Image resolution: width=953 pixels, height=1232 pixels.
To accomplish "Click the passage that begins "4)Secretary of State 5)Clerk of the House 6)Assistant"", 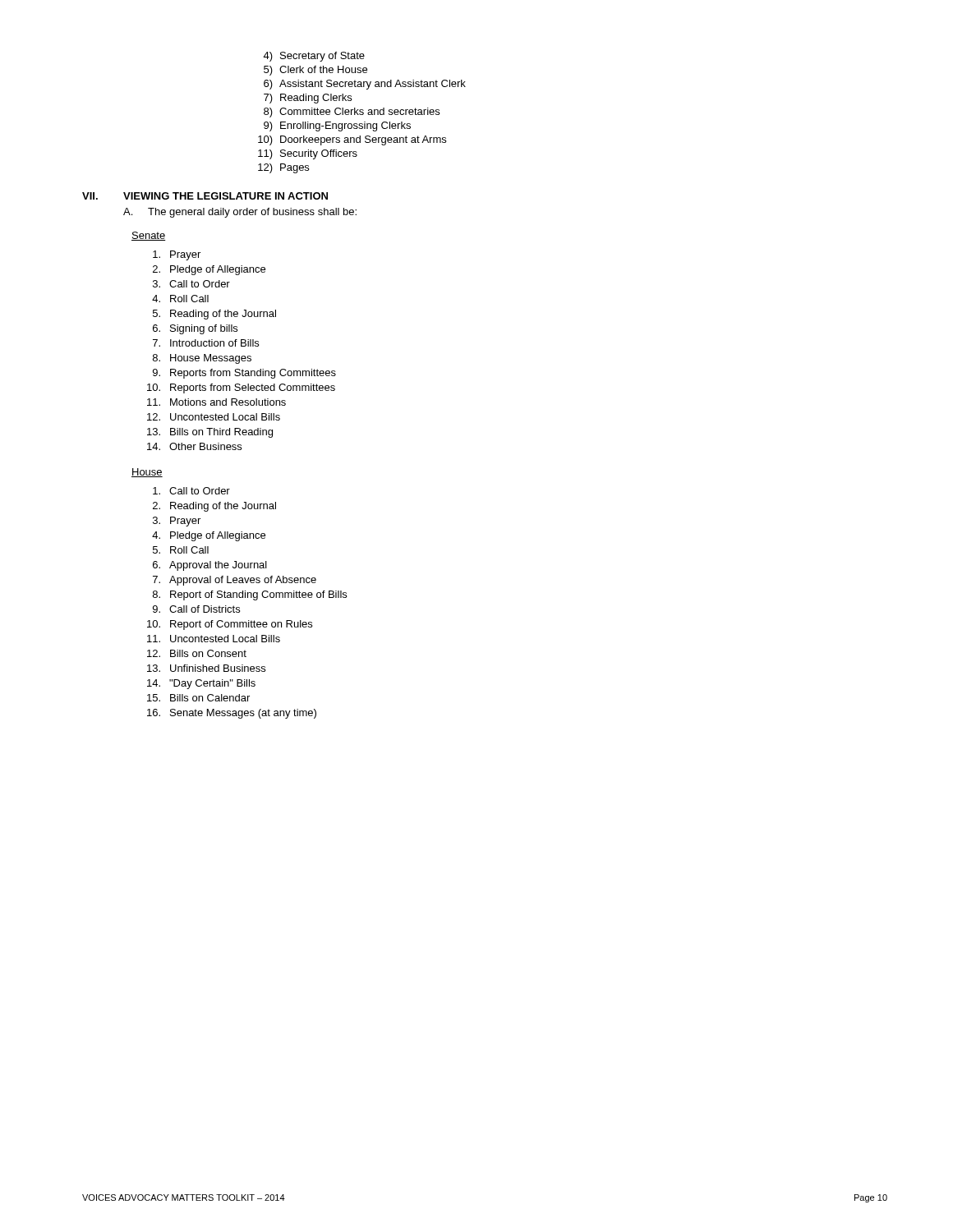I will coord(314,57).
